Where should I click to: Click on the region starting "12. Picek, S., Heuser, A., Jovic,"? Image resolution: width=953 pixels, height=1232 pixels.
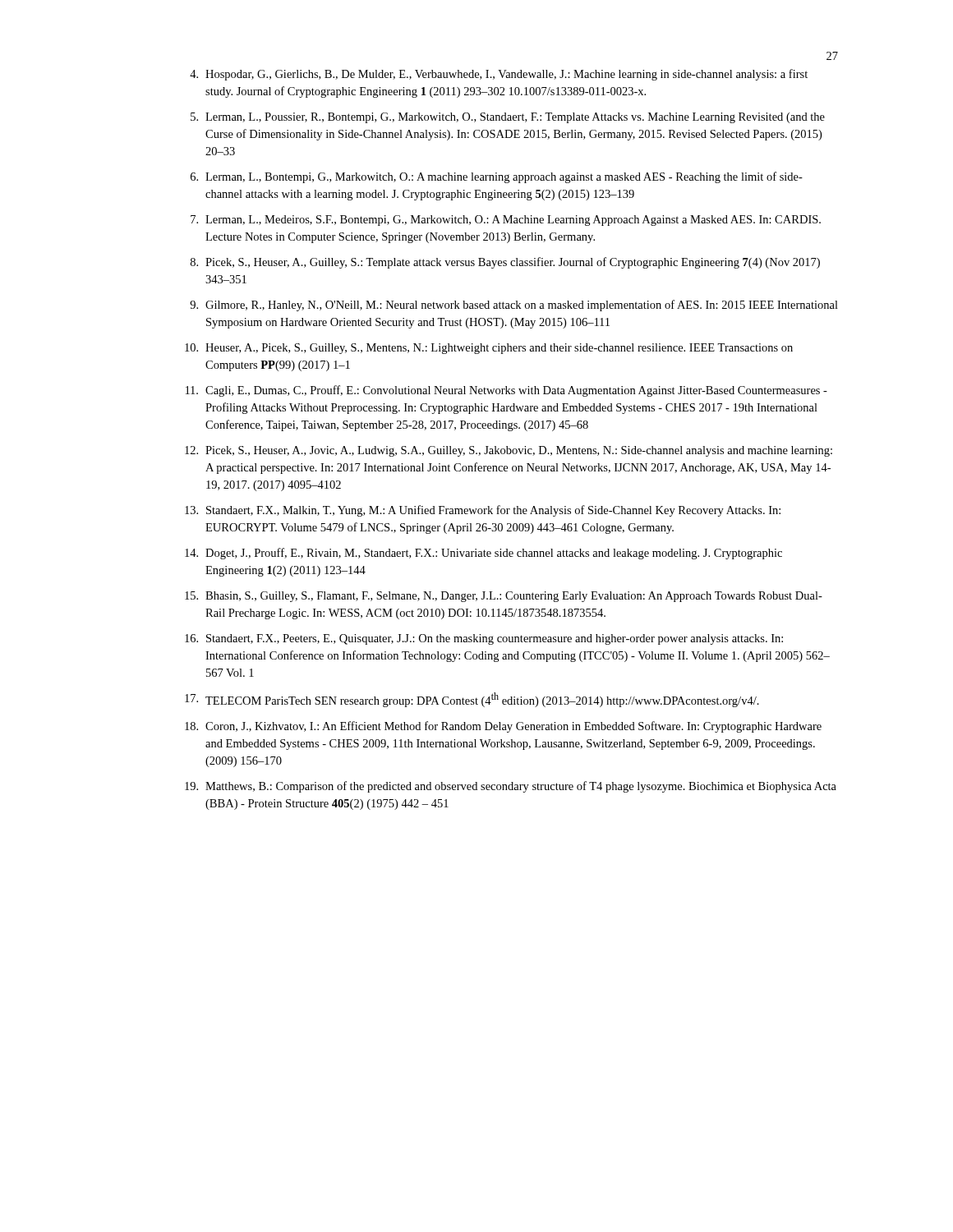(501, 468)
